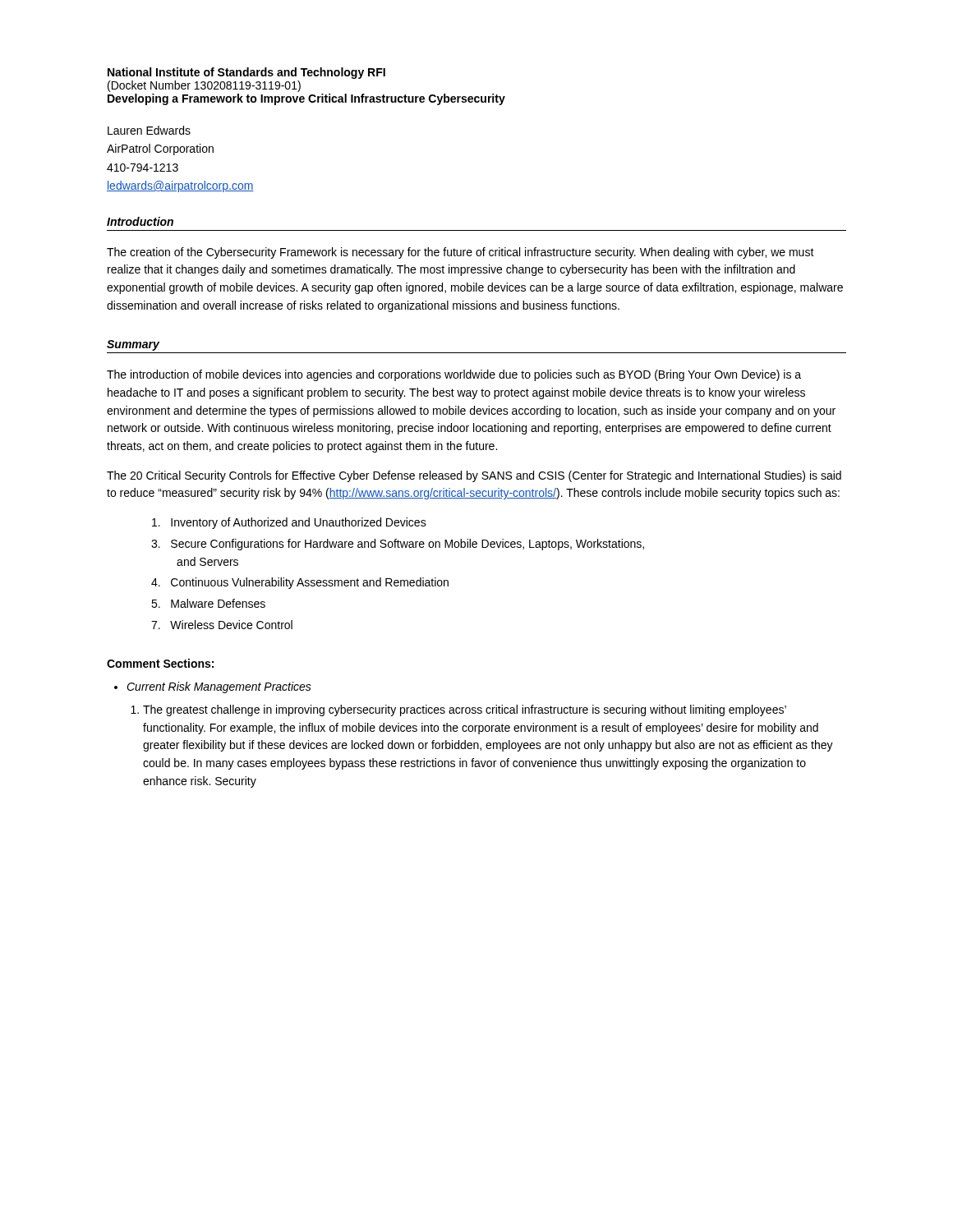Point to the text starting "The creation of the"
This screenshot has height=1232, width=953.
[x=475, y=278]
